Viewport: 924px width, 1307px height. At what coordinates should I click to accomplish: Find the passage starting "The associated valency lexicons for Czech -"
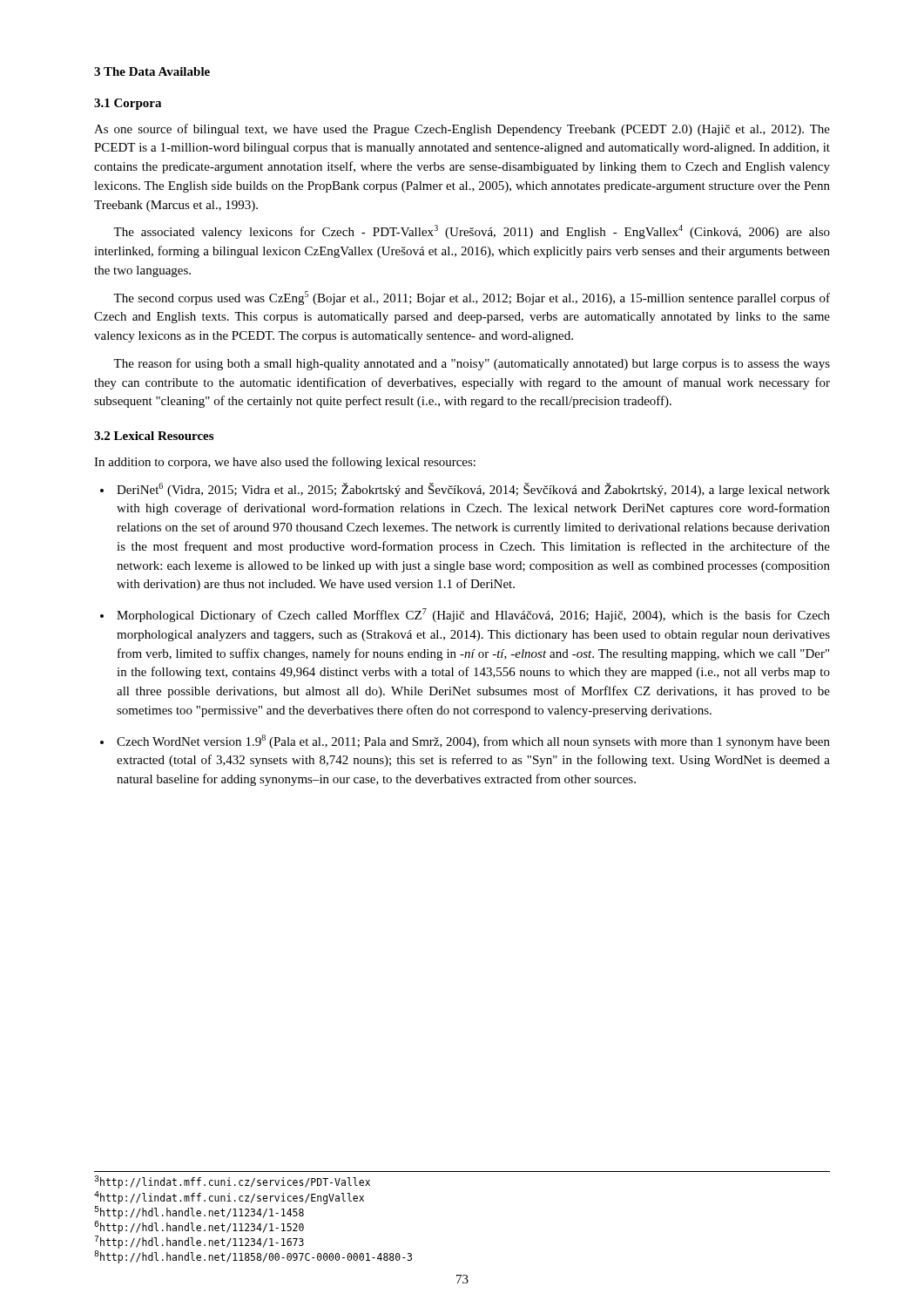pos(462,252)
